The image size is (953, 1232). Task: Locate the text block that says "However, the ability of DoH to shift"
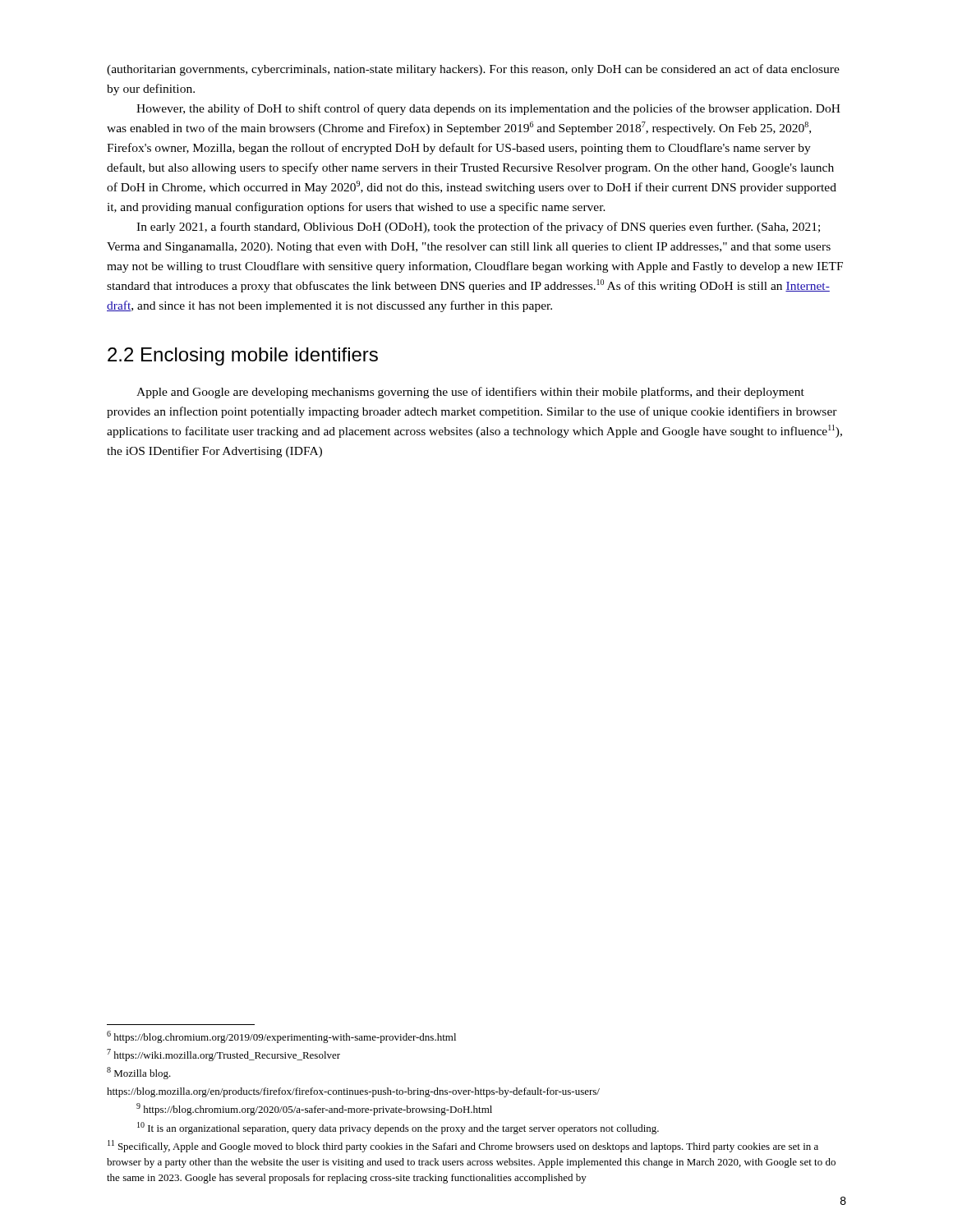tap(476, 158)
